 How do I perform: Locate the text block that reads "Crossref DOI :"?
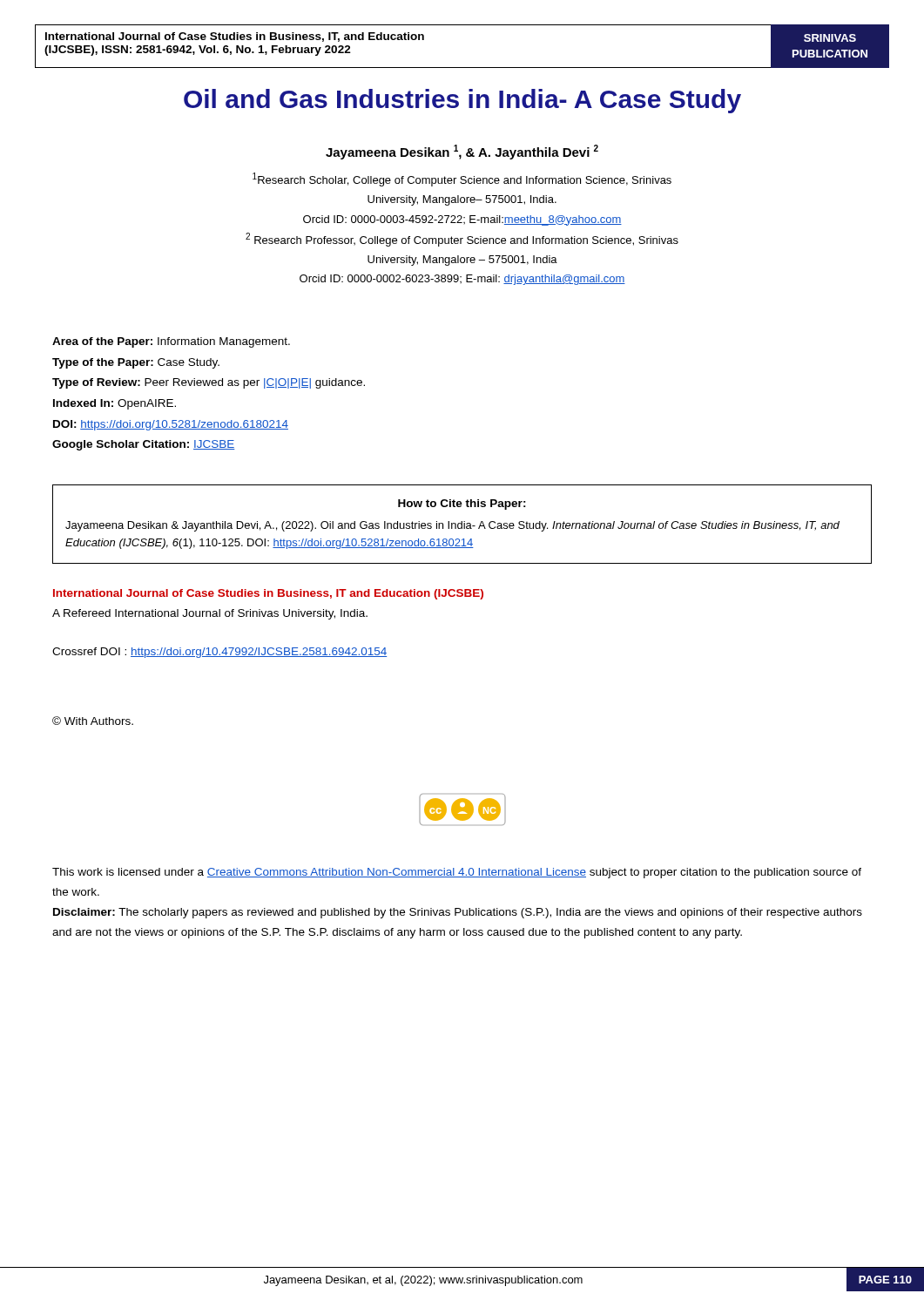pyautogui.click(x=220, y=651)
